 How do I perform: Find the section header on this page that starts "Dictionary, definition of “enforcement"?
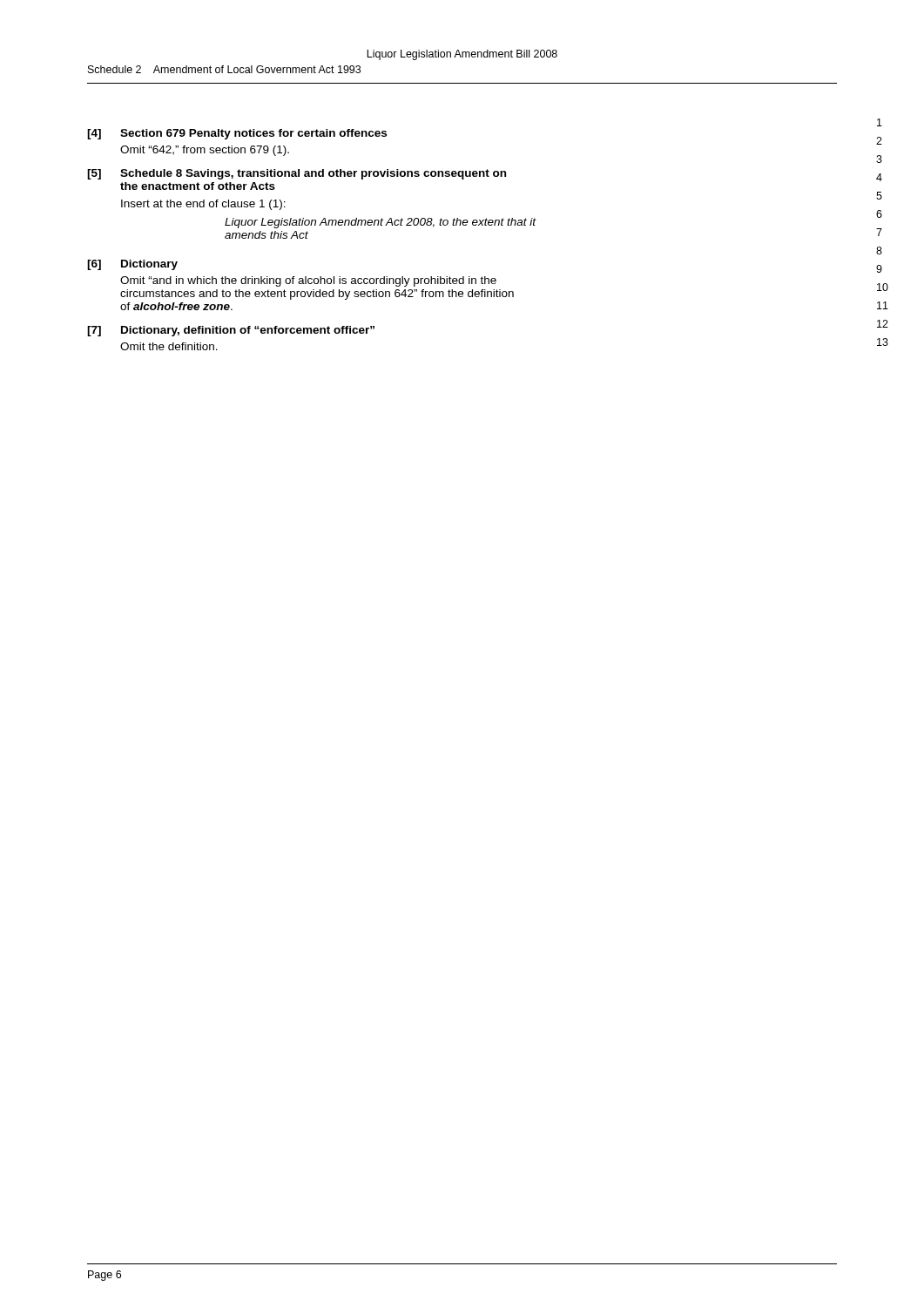248,330
